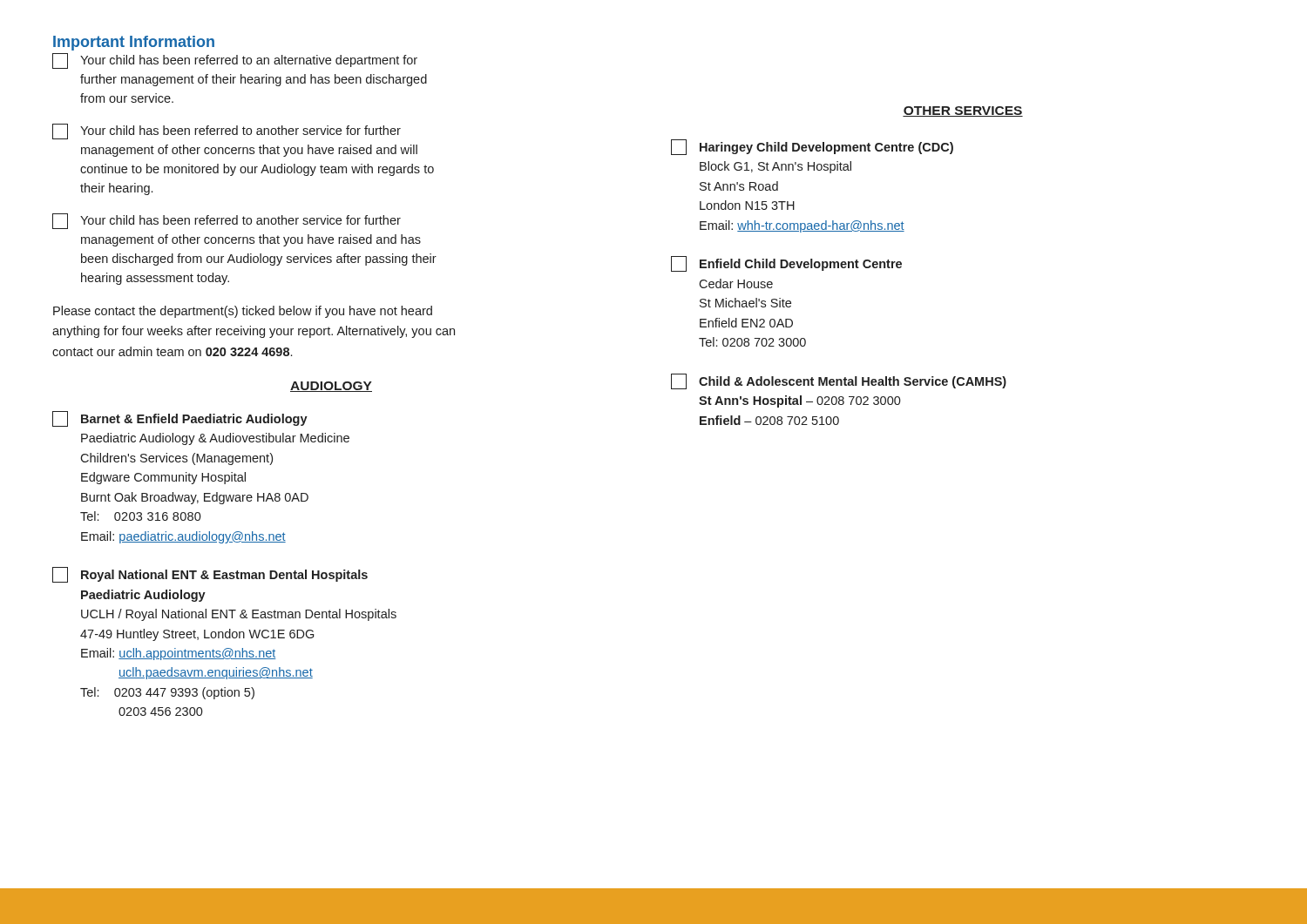Viewport: 1307px width, 924px height.
Task: Locate the section header that says "Important Information"
Action: 134,42
